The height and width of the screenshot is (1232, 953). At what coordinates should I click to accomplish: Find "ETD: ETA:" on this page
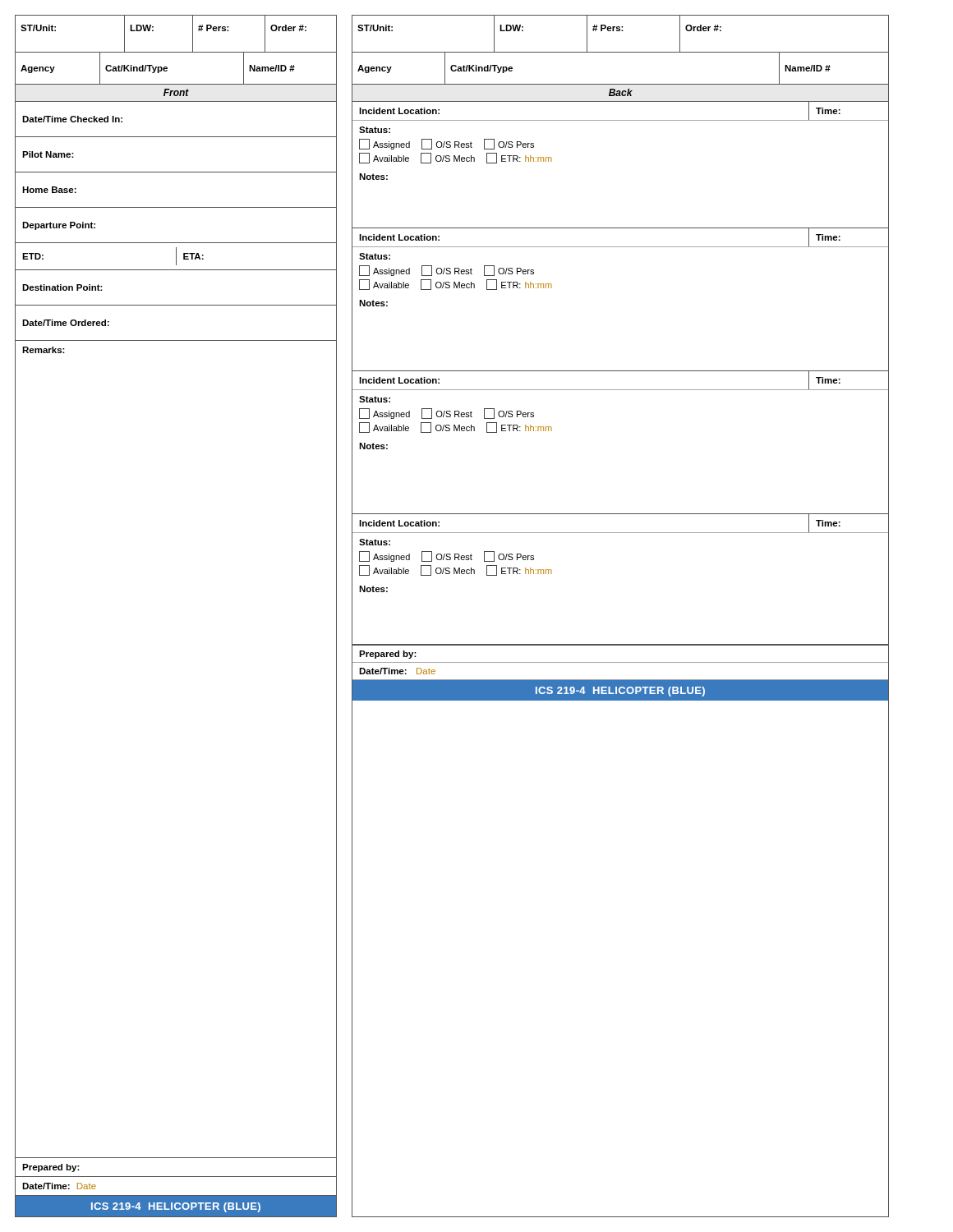(x=176, y=256)
